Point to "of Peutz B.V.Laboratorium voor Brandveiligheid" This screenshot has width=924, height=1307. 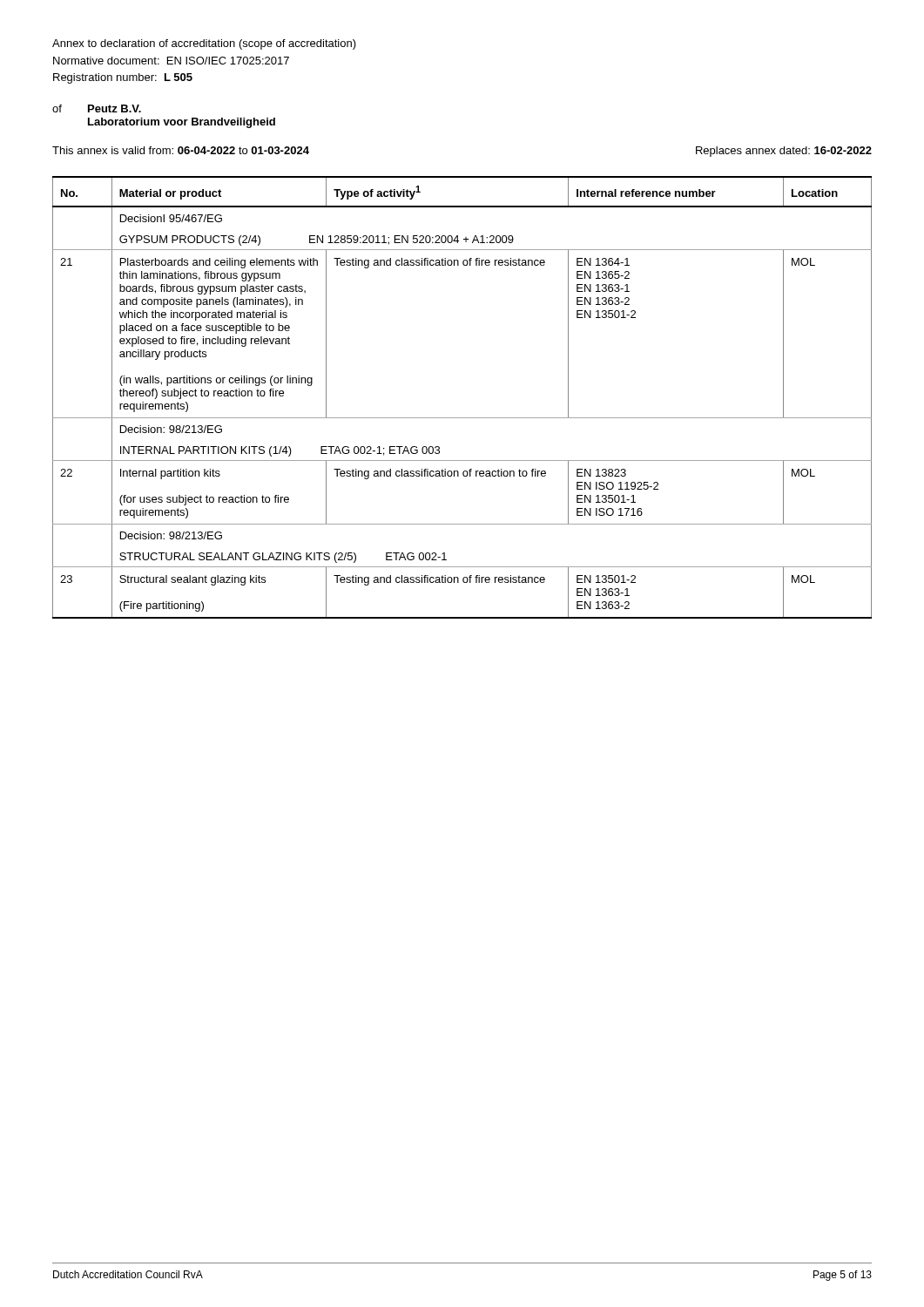pyautogui.click(x=164, y=115)
